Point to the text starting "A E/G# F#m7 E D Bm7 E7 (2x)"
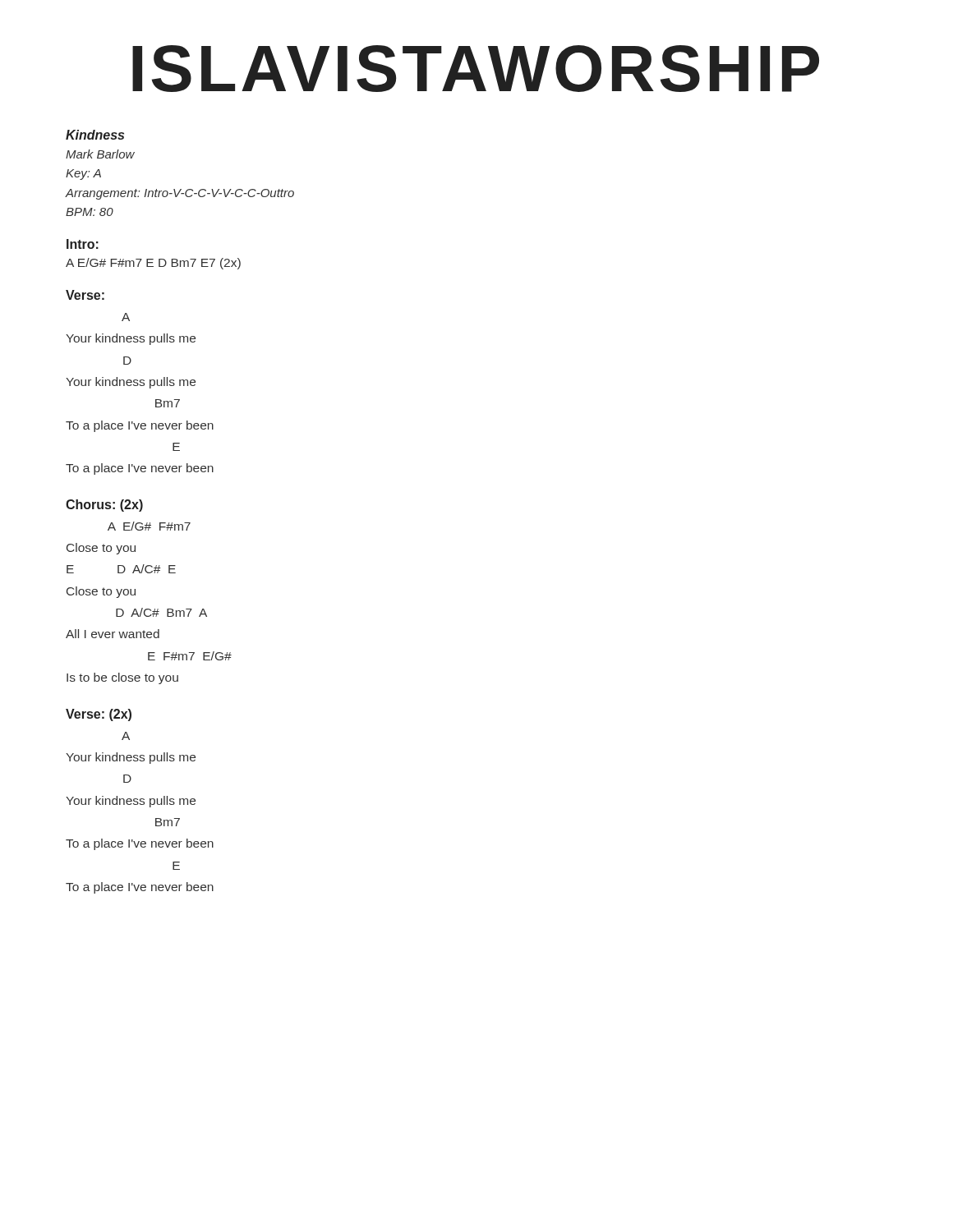 point(153,262)
